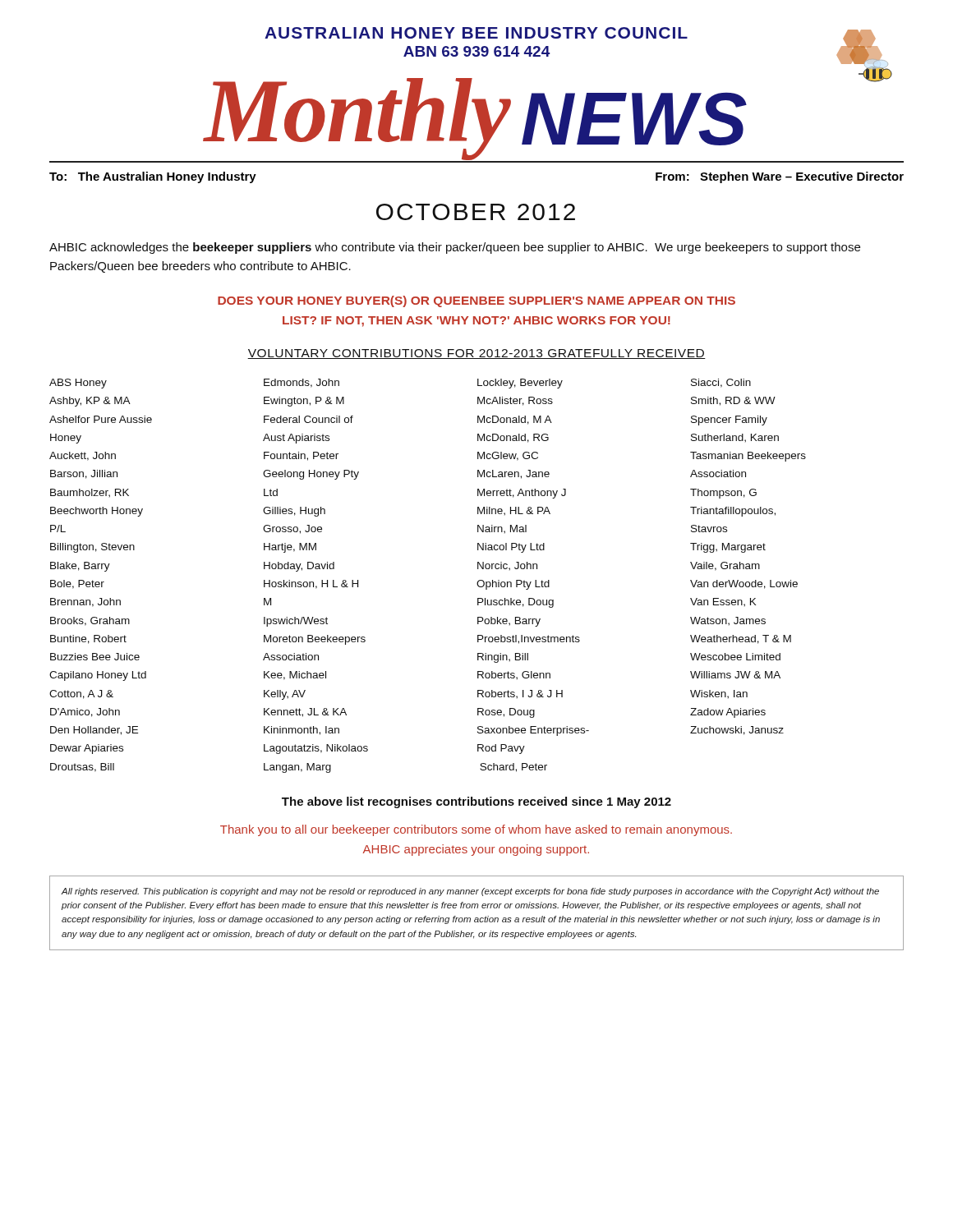Locate the list item with the text "Hoskinson, H L & HM"
Image resolution: width=953 pixels, height=1232 pixels.
tap(311, 593)
